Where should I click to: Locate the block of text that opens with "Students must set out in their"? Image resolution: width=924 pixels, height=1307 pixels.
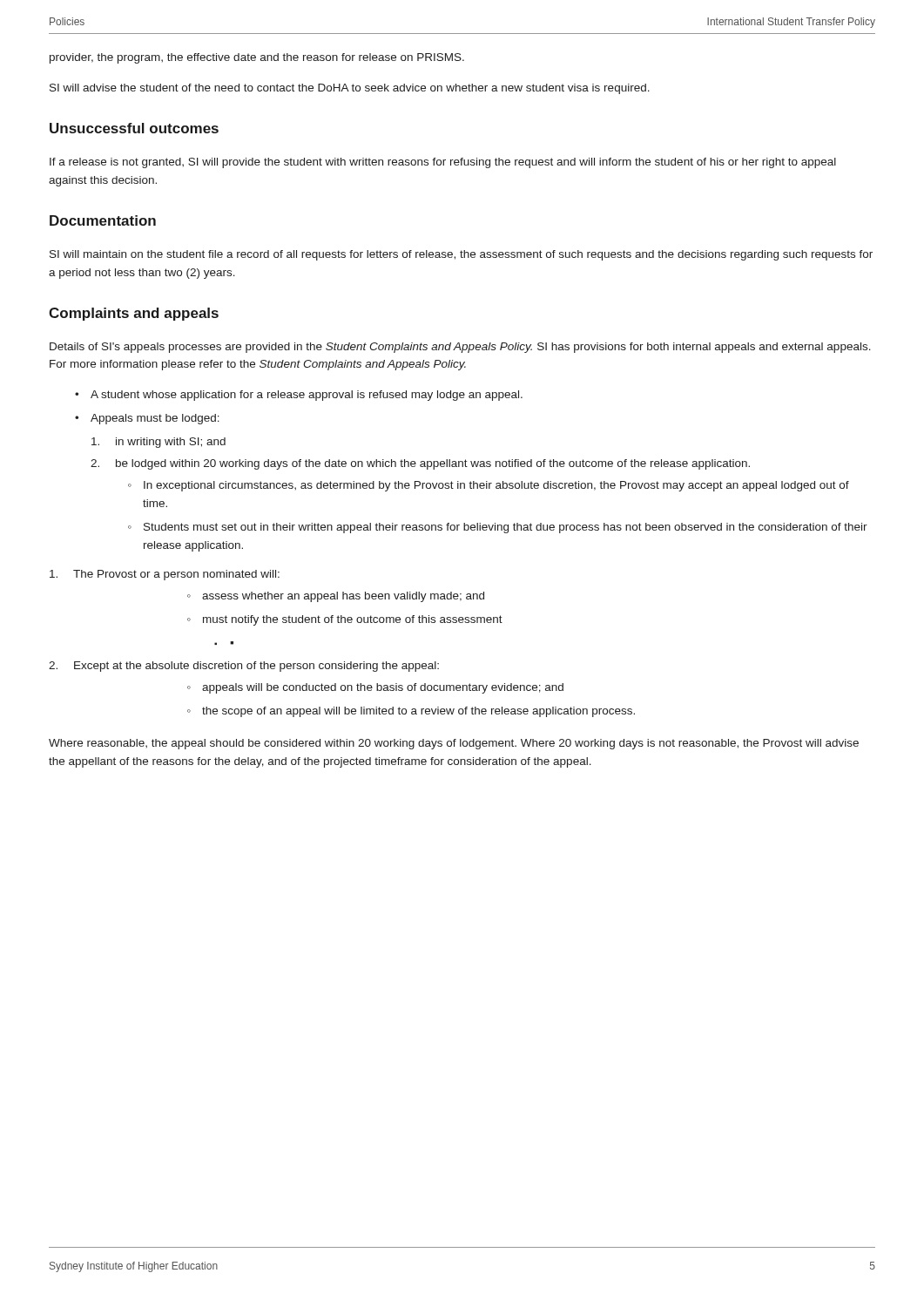click(505, 536)
